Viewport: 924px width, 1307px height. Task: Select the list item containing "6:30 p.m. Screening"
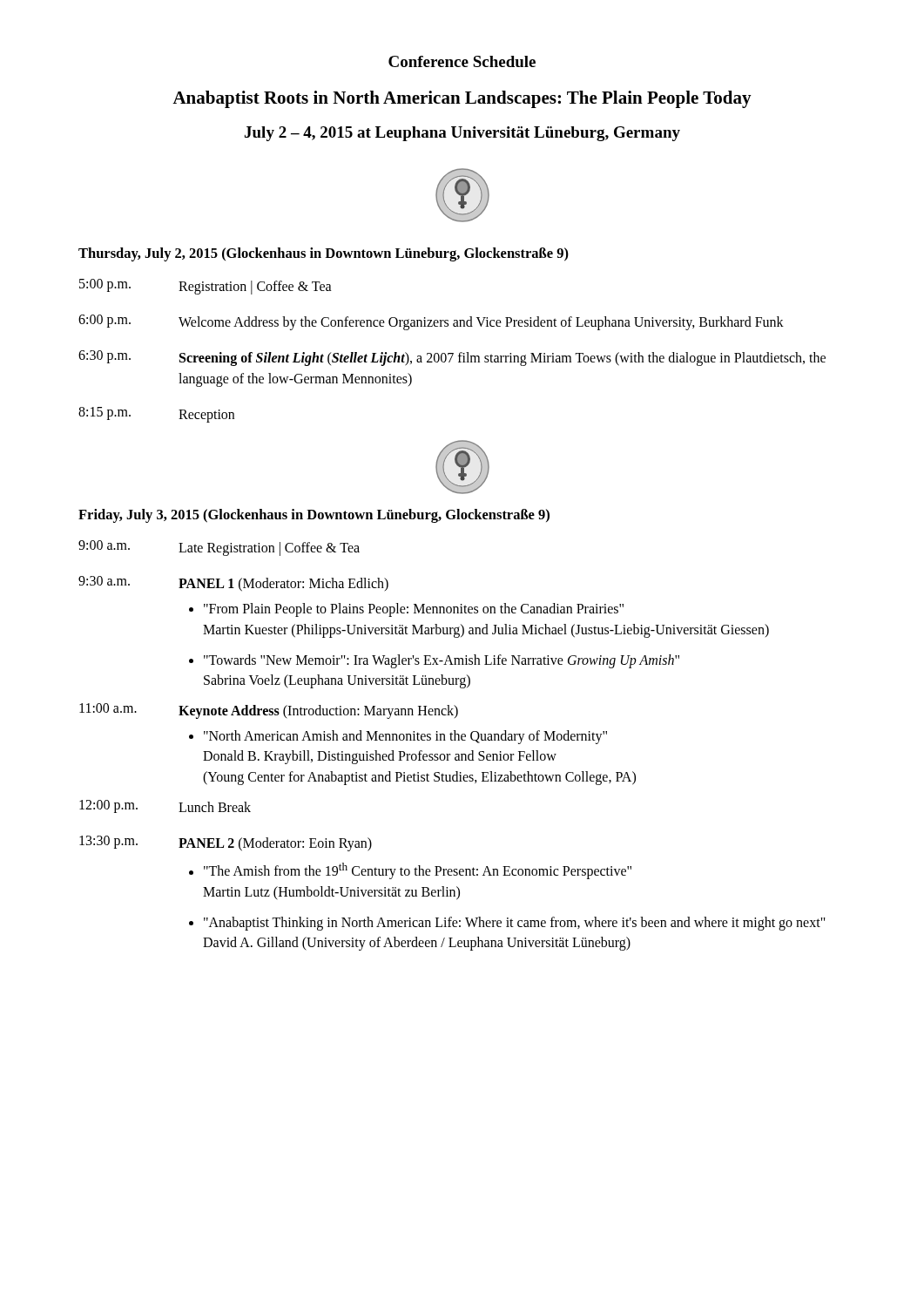462,368
